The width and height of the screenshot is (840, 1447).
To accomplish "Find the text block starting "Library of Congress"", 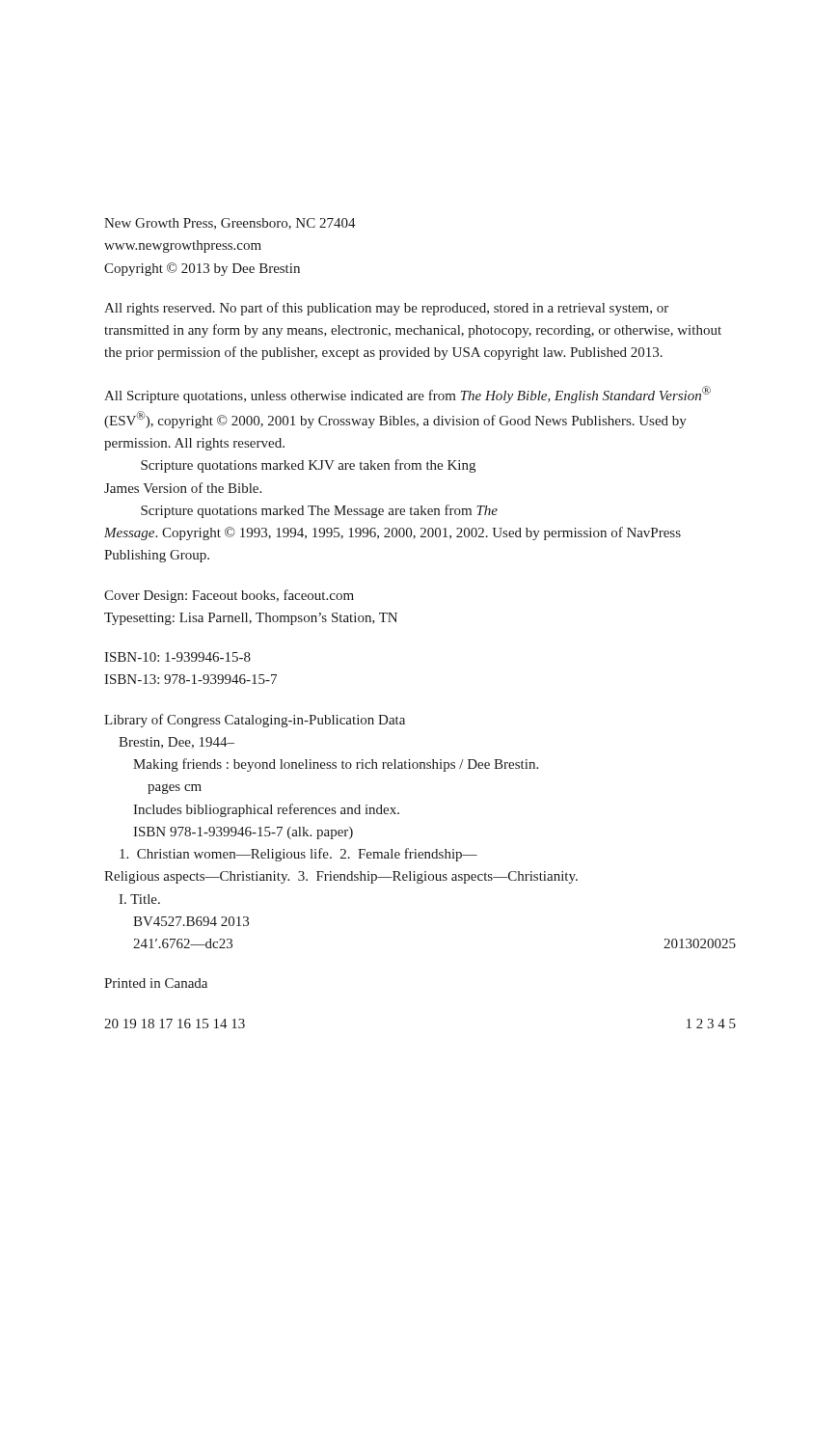I will tap(255, 721).
